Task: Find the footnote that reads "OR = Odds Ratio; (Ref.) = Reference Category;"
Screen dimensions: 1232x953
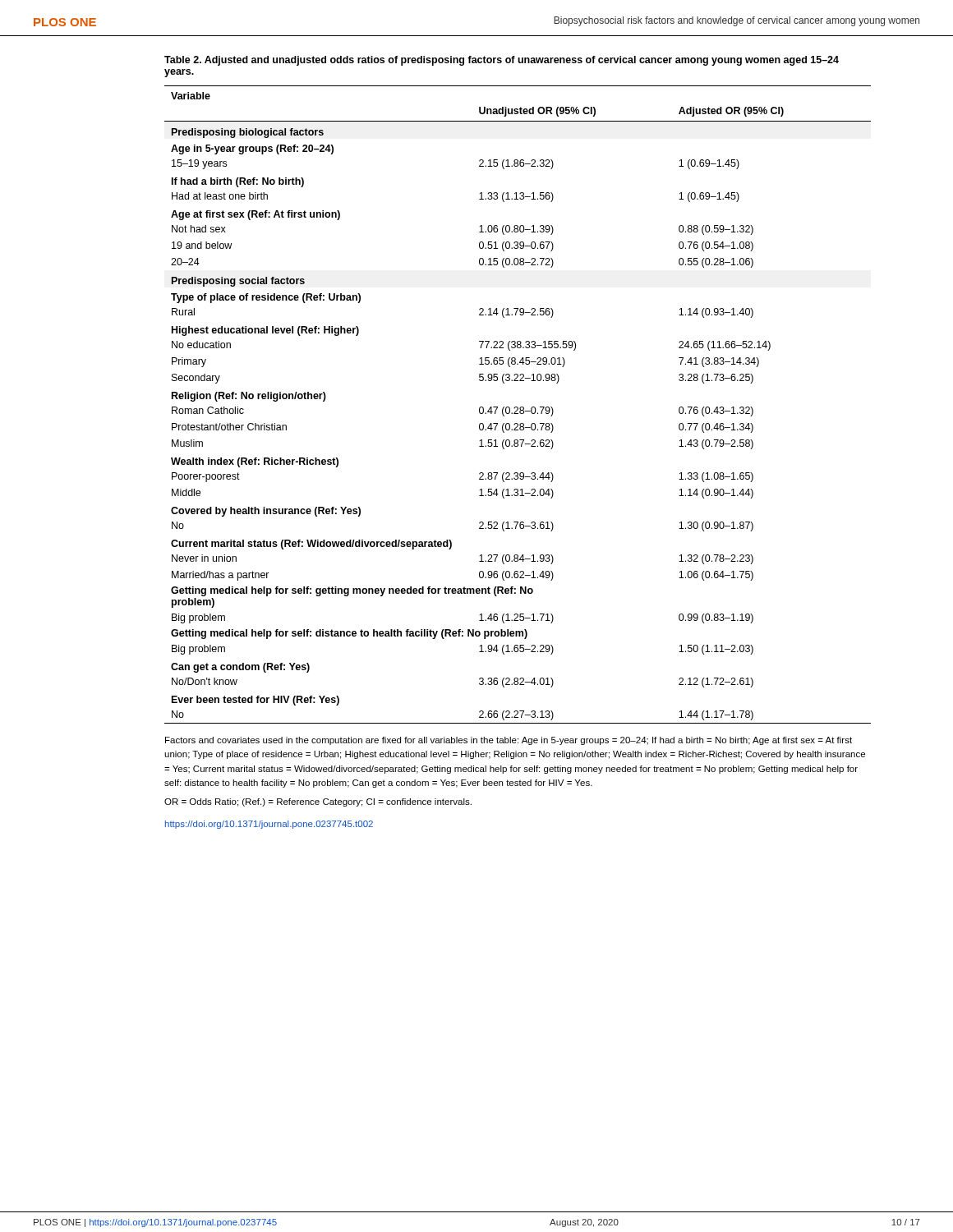Action: point(318,802)
